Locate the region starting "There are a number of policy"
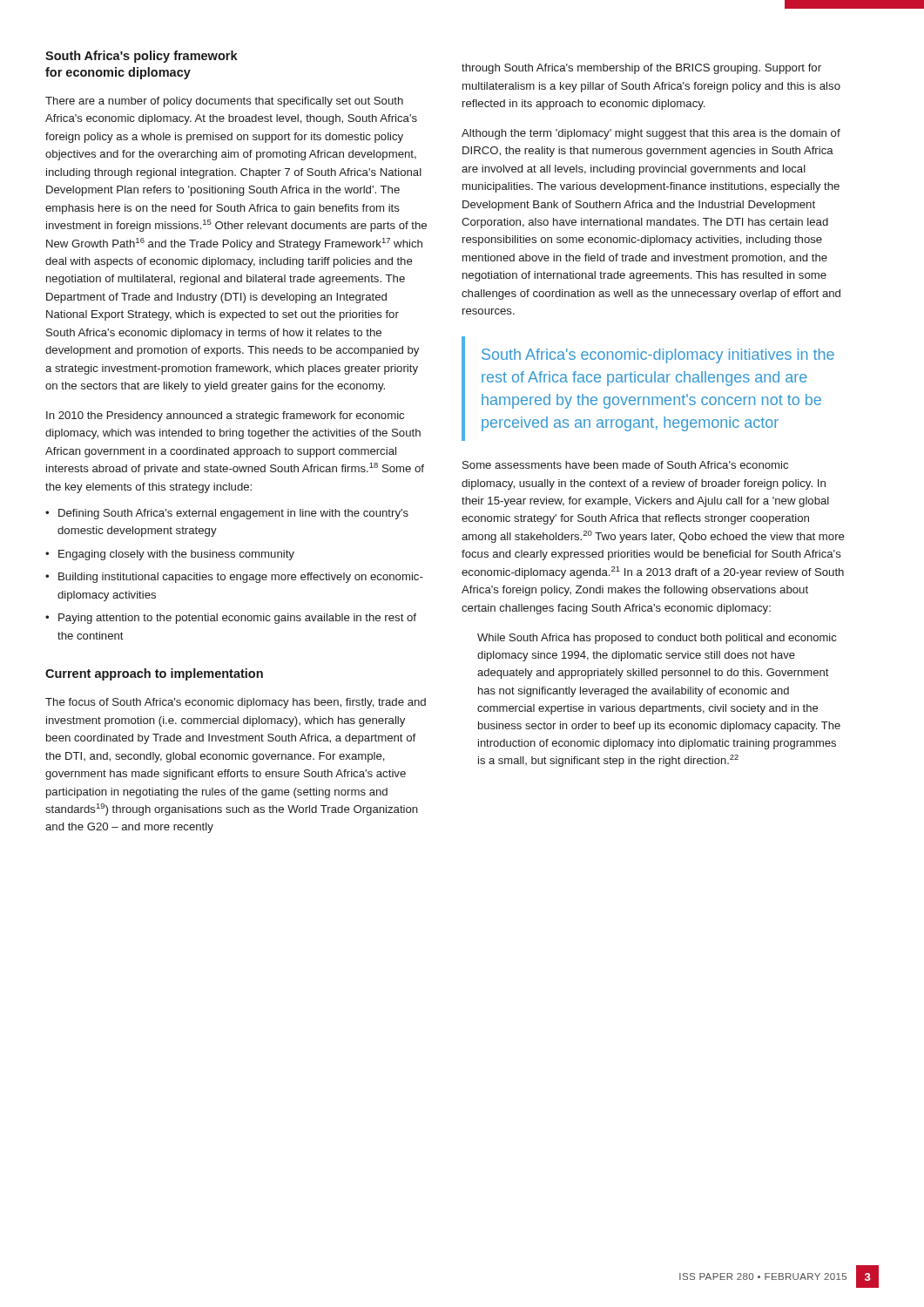Image resolution: width=924 pixels, height=1307 pixels. 237,244
